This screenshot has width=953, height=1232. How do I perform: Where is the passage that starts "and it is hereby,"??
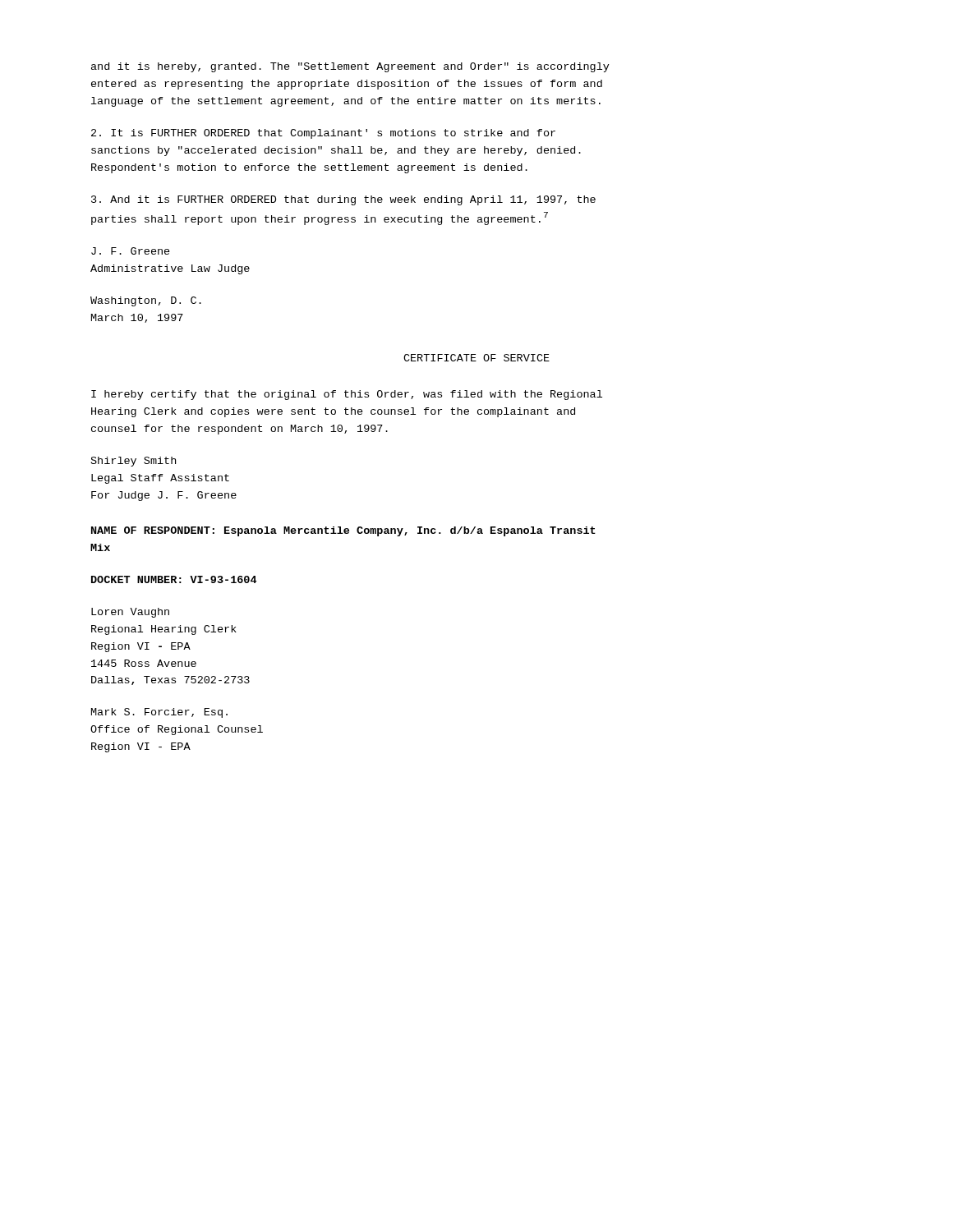point(350,84)
